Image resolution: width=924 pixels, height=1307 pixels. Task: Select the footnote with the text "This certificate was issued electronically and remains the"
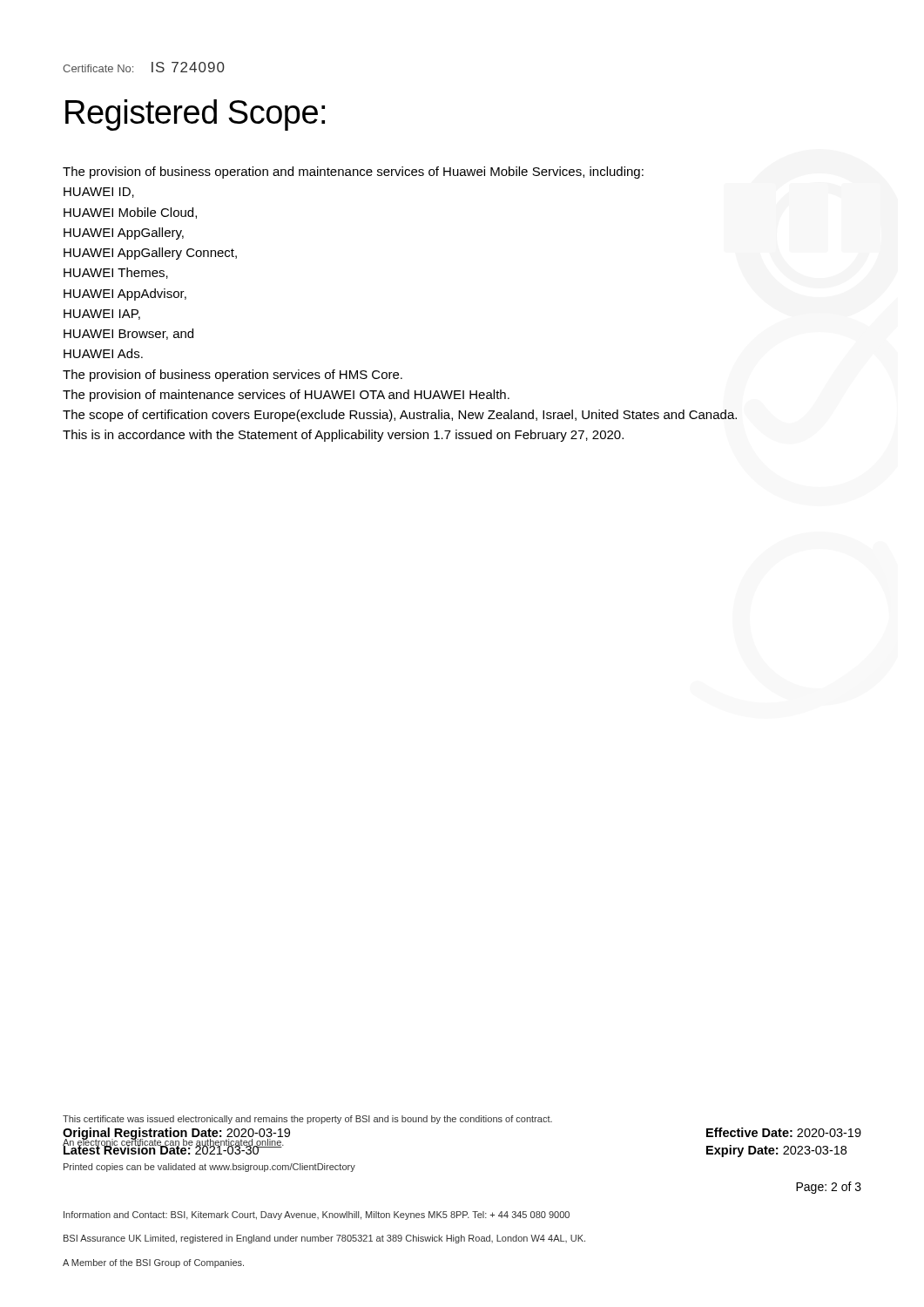pyautogui.click(x=307, y=1120)
